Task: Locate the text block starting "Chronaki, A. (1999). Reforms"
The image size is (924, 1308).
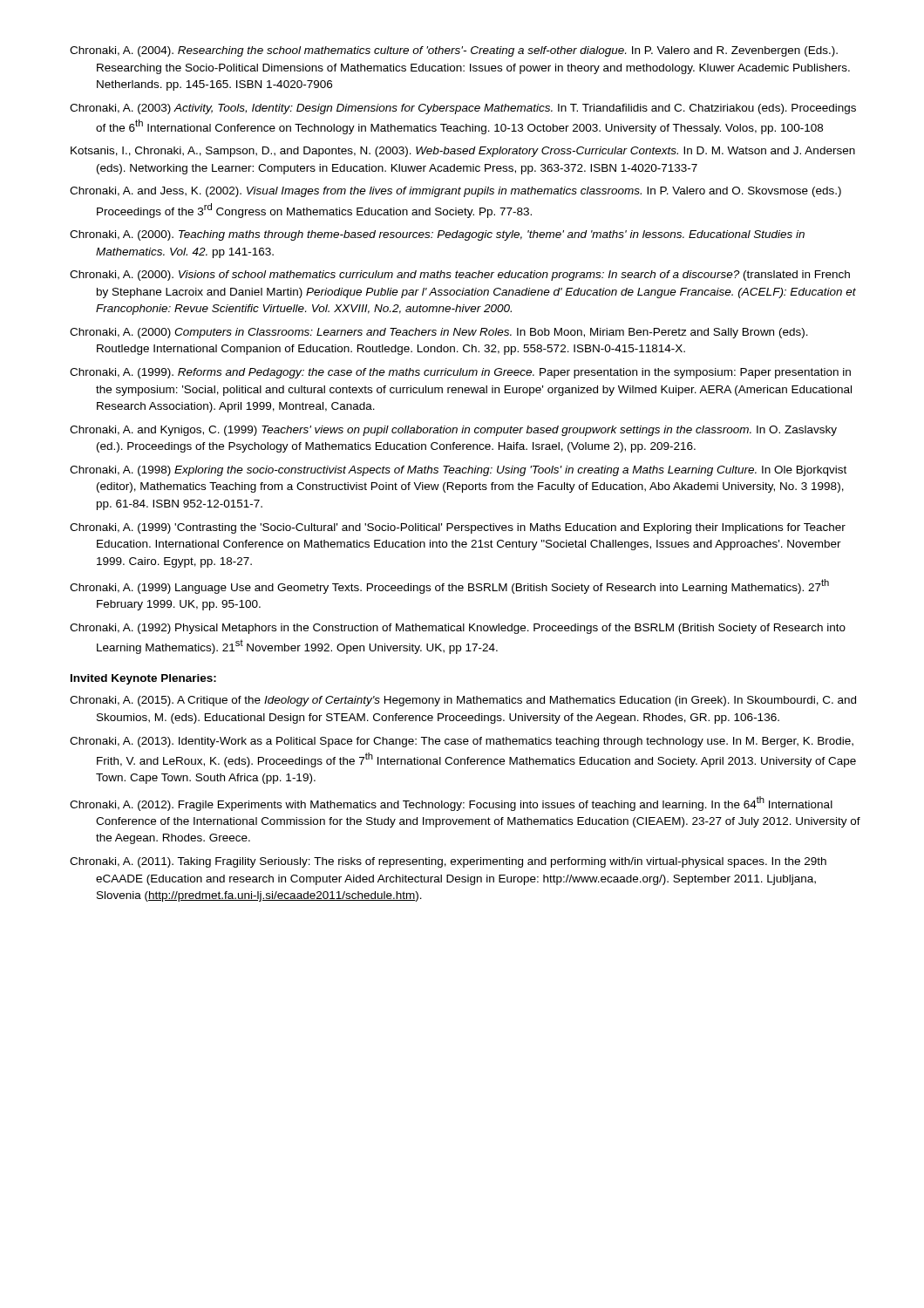Action: point(461,389)
